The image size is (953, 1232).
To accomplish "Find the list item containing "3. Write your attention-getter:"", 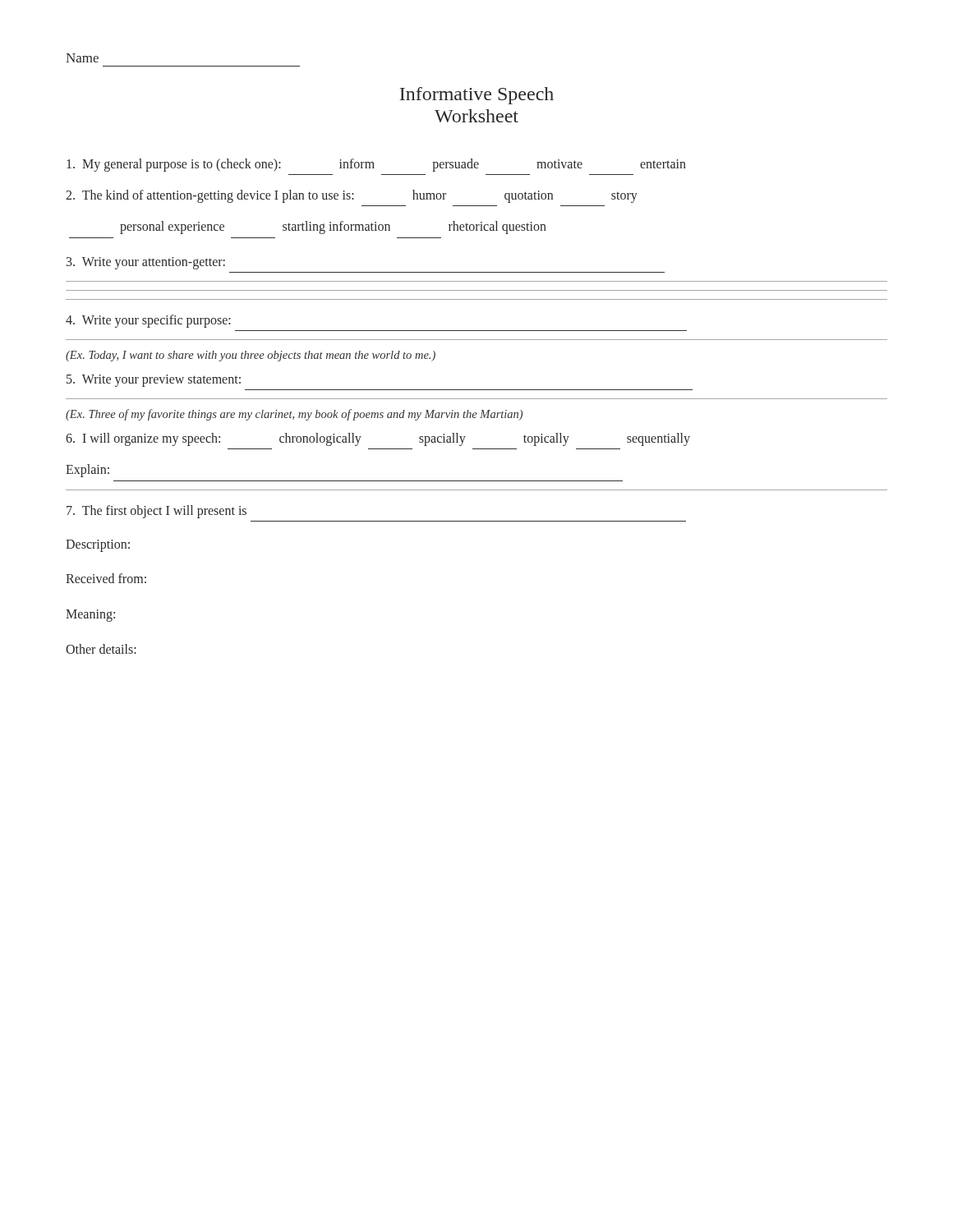I will click(x=365, y=261).
